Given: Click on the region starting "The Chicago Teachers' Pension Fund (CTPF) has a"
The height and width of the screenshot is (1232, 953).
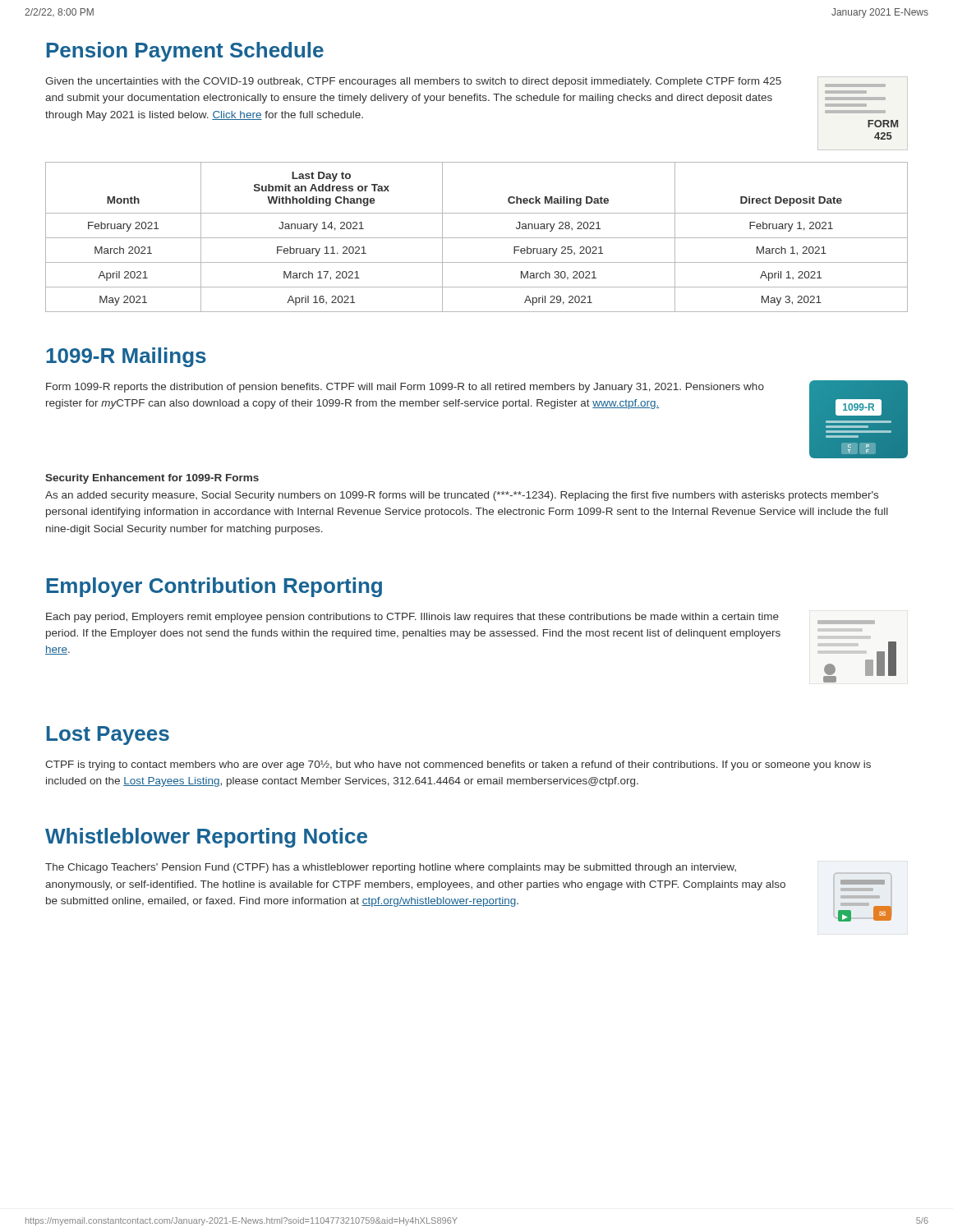Looking at the screenshot, I should tap(415, 884).
